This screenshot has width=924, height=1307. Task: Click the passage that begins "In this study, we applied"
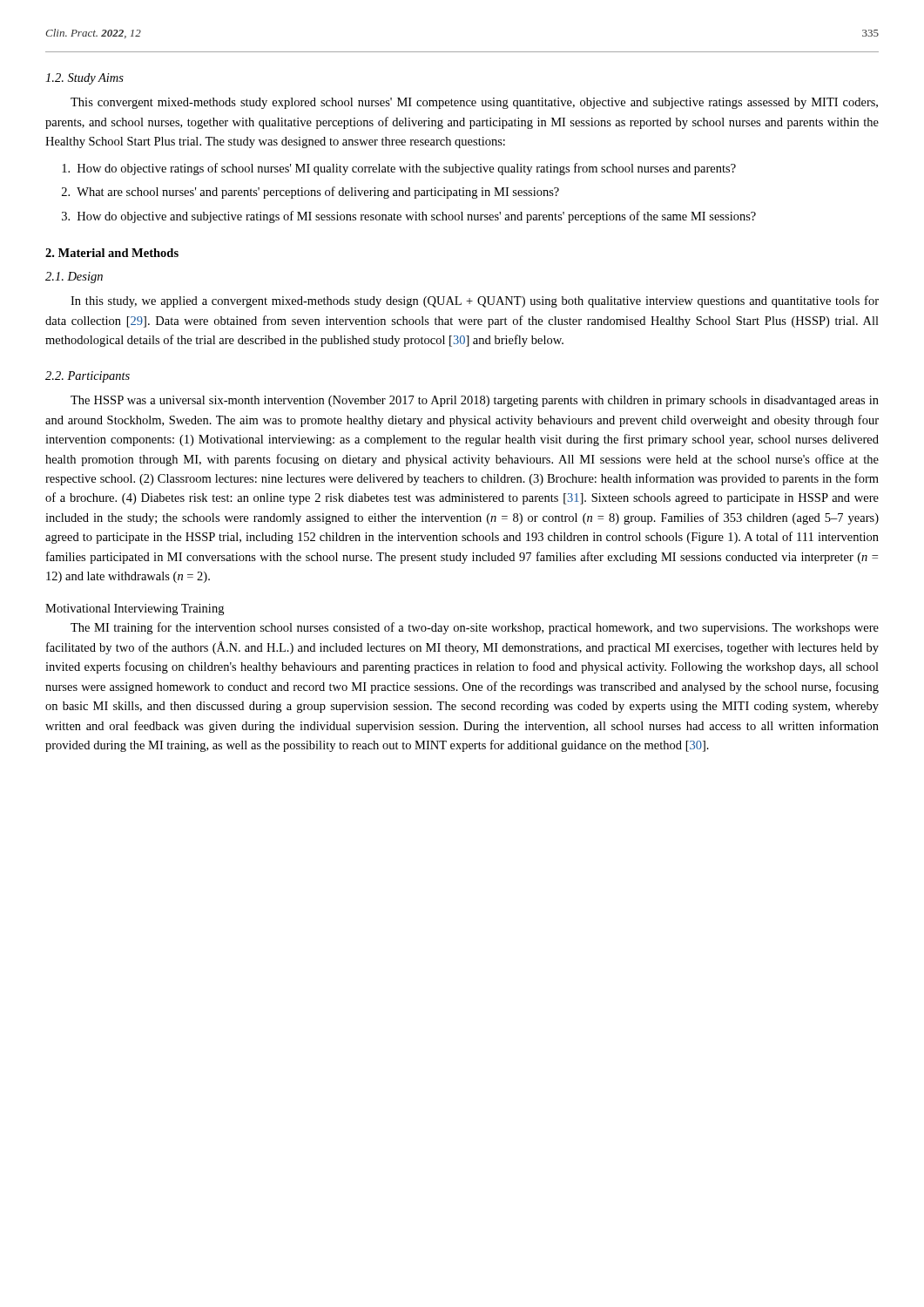click(462, 321)
